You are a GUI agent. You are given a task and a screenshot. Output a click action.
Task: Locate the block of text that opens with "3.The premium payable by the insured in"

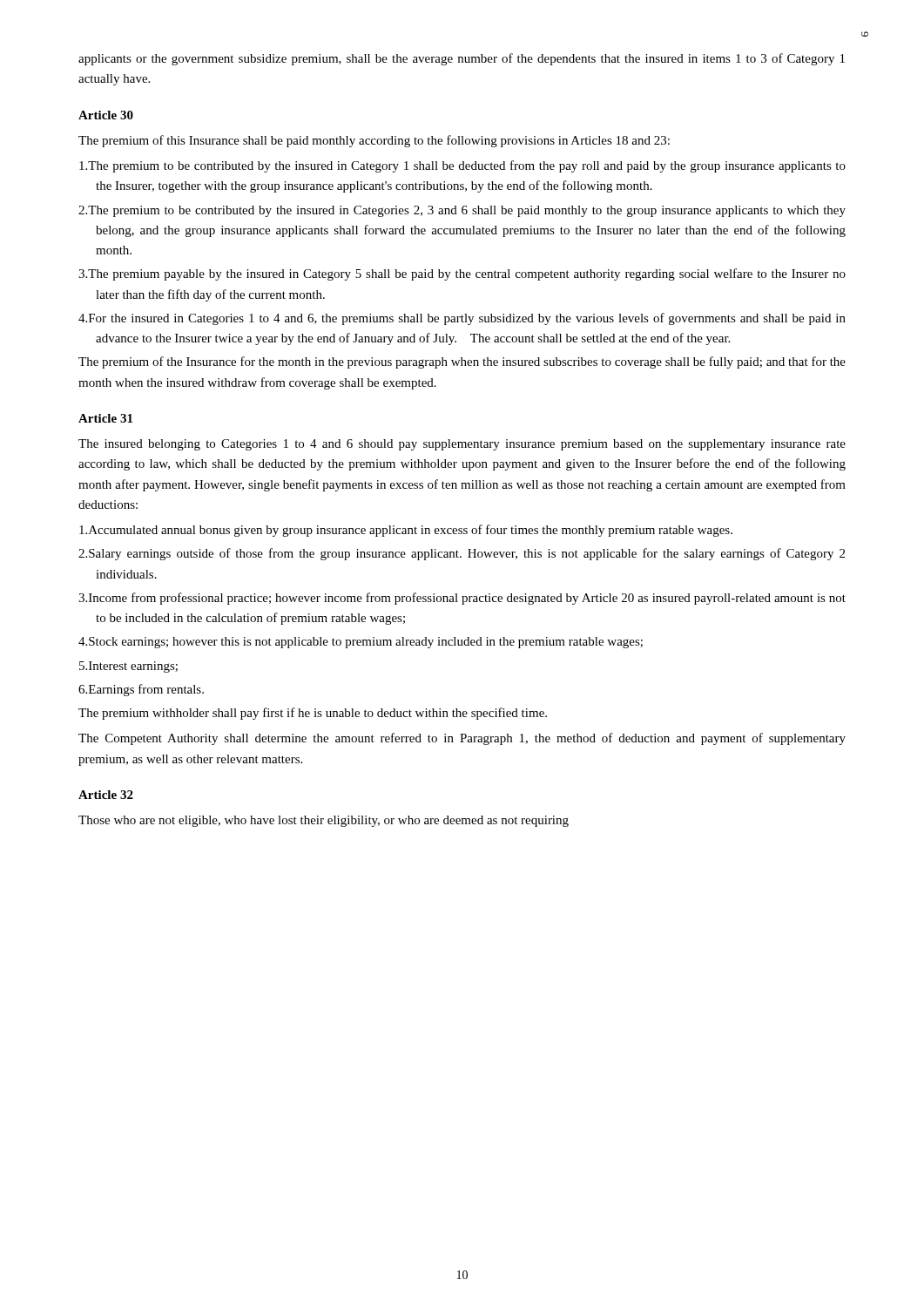[x=462, y=284]
